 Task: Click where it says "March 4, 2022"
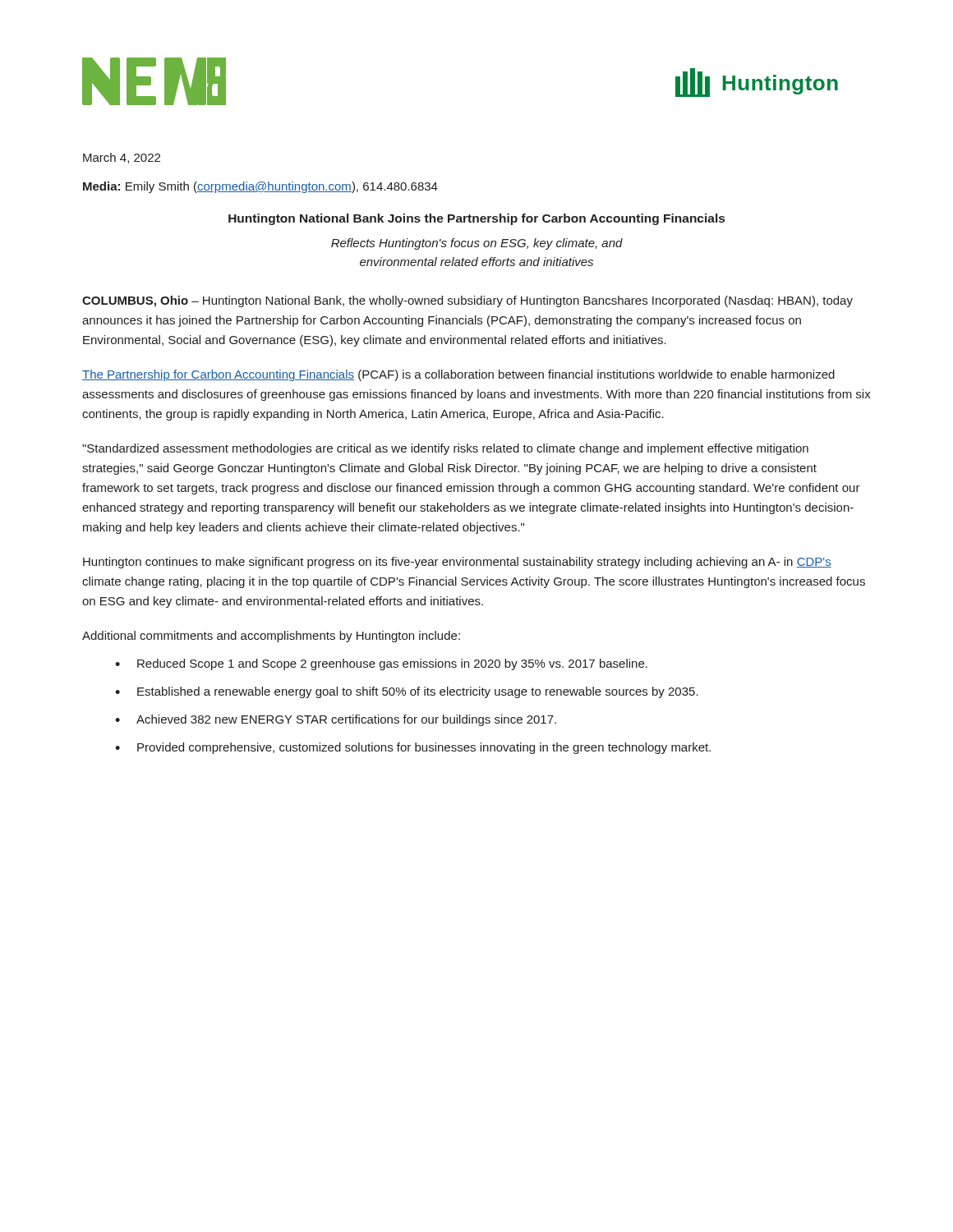(x=122, y=157)
